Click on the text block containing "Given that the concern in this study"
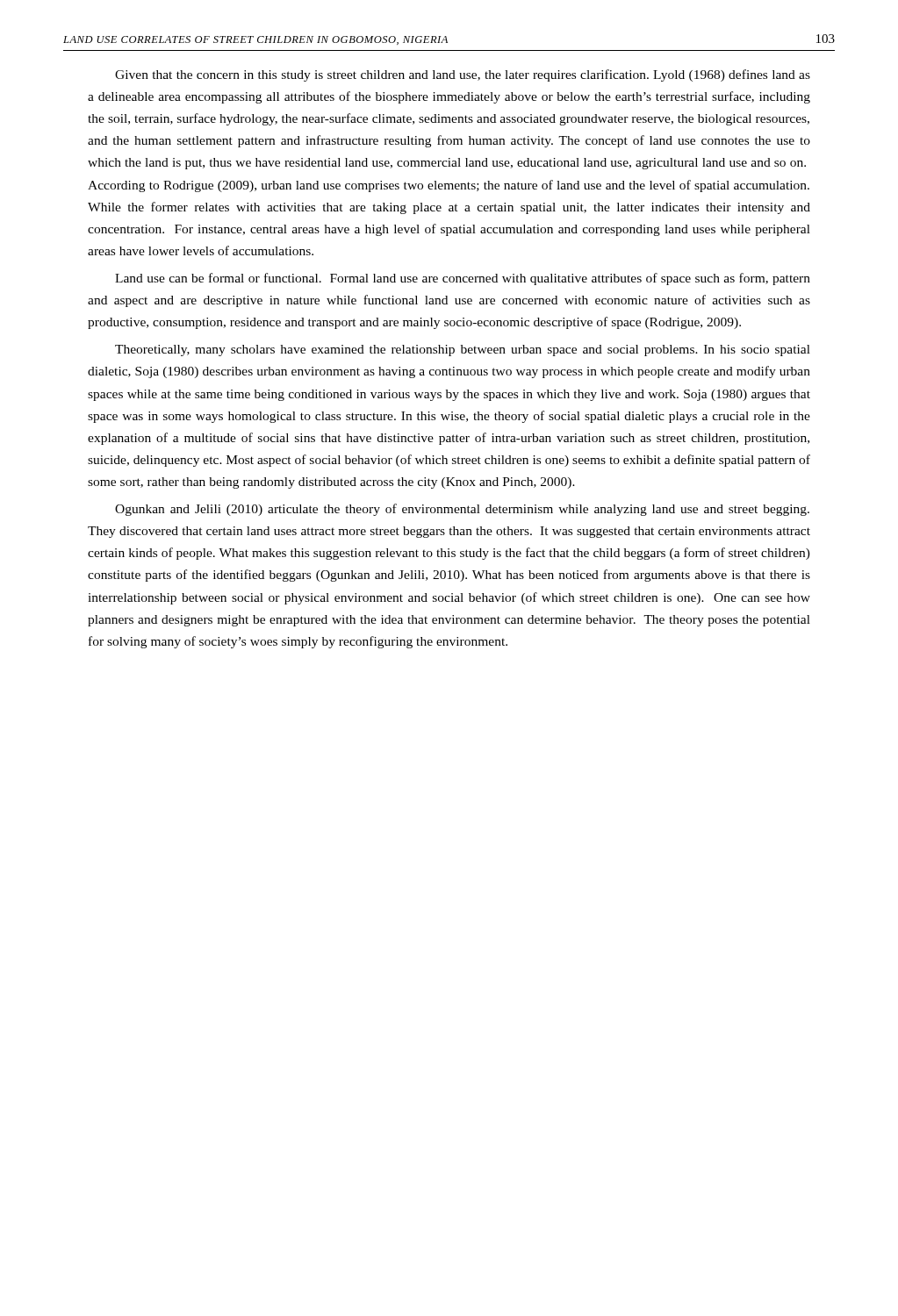This screenshot has height=1316, width=898. pos(449,162)
